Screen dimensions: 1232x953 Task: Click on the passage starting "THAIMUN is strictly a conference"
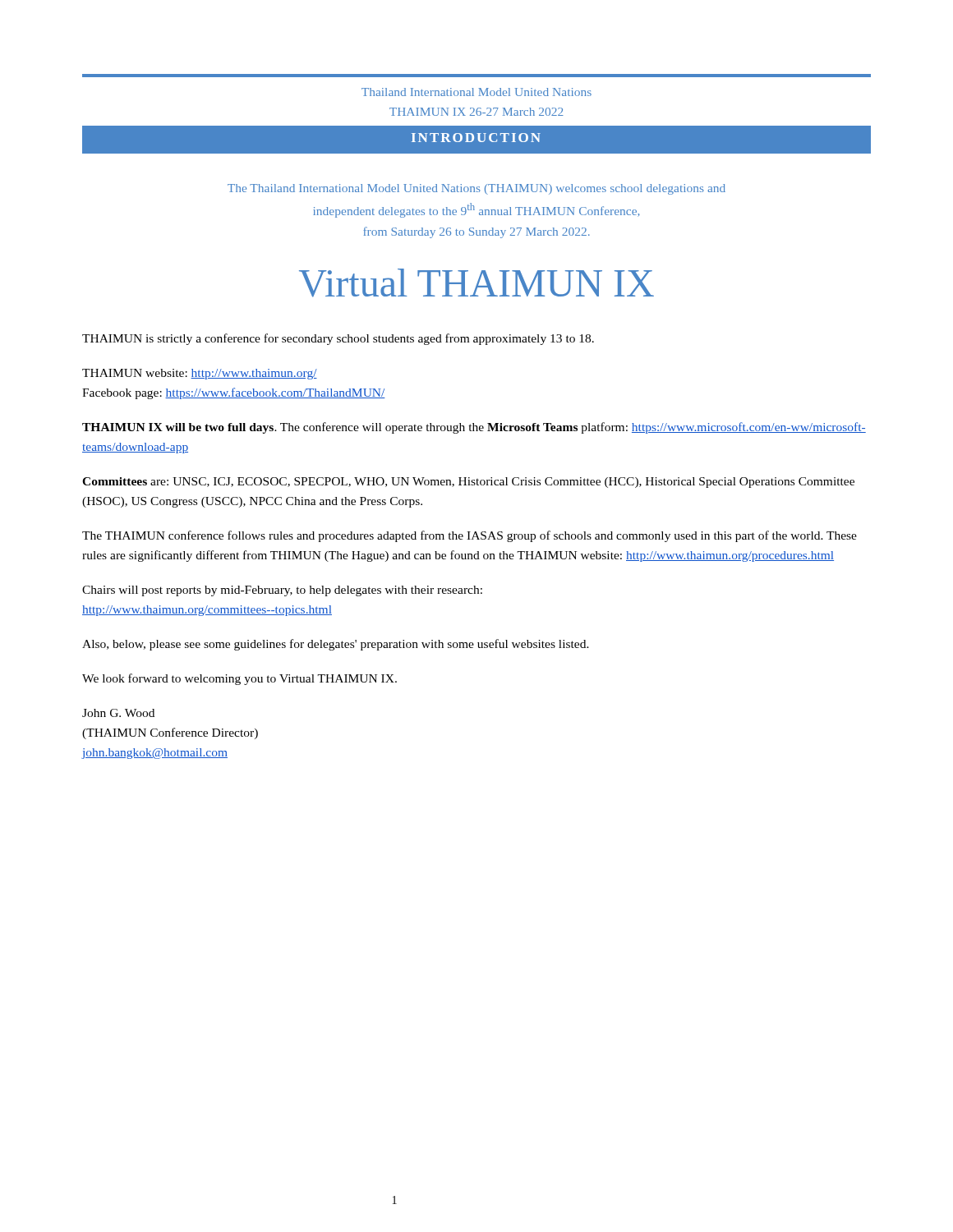pos(338,338)
